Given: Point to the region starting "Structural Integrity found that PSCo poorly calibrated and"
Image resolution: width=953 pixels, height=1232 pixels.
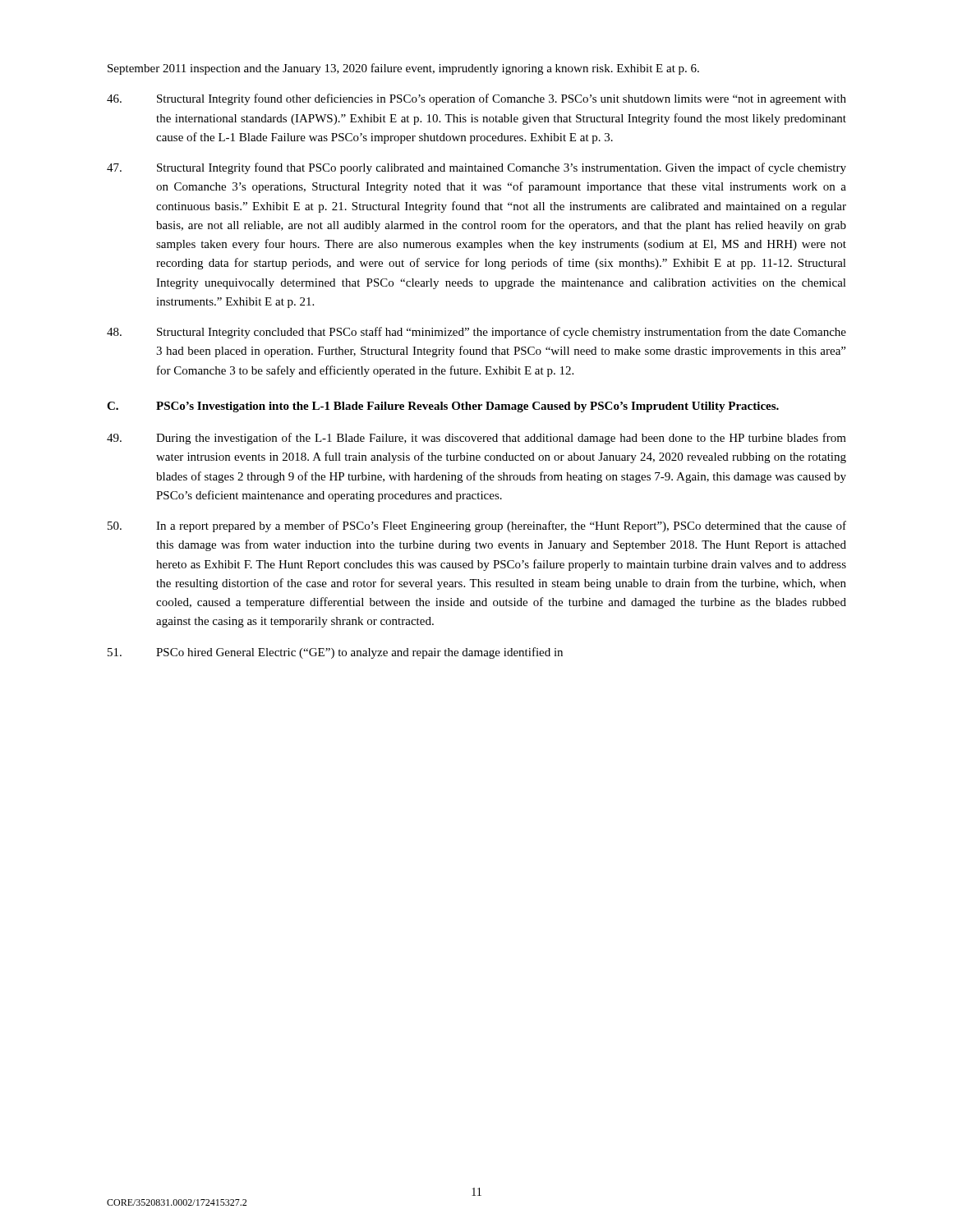Looking at the screenshot, I should click(476, 235).
